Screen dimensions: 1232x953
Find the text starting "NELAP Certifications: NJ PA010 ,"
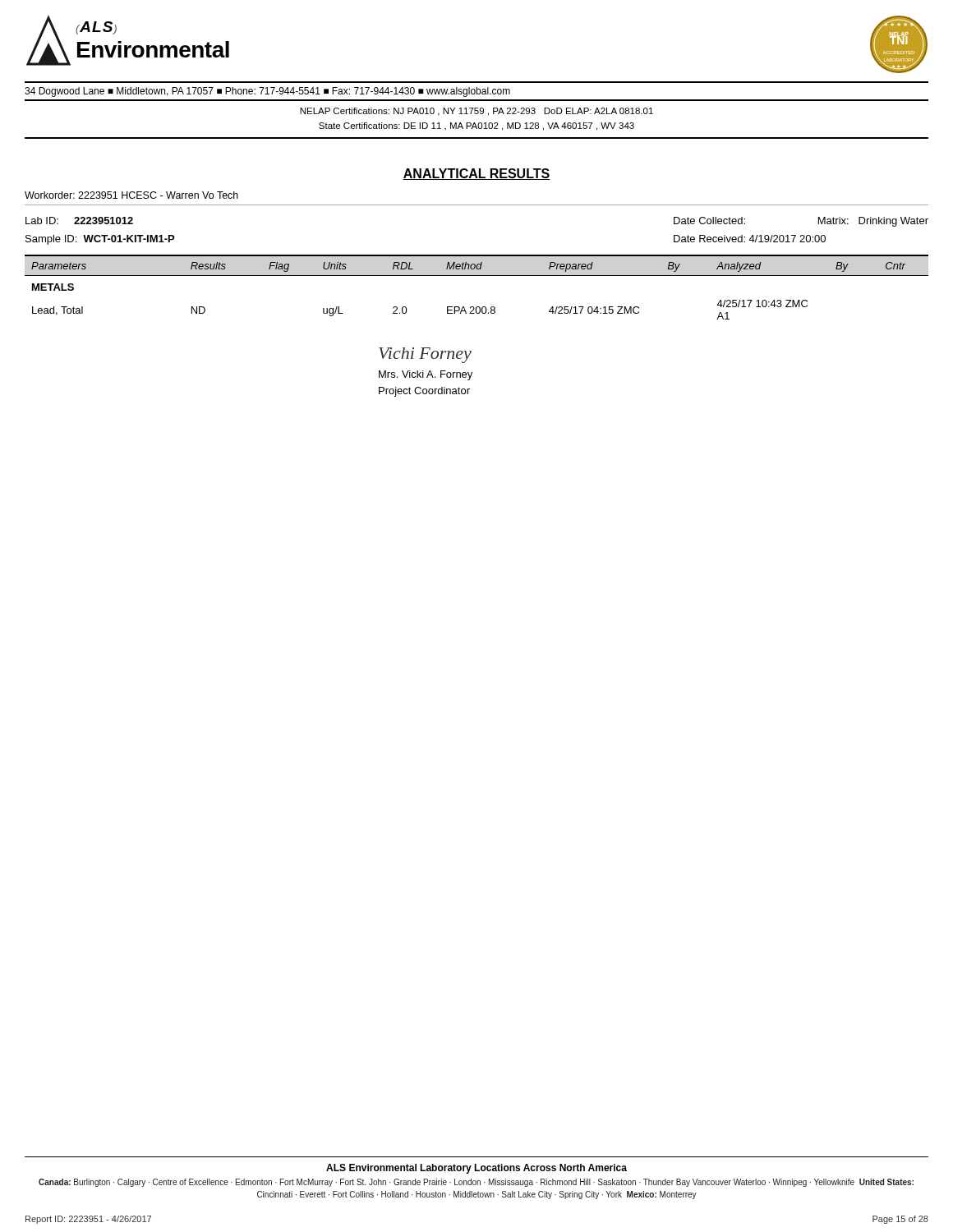[x=476, y=118]
